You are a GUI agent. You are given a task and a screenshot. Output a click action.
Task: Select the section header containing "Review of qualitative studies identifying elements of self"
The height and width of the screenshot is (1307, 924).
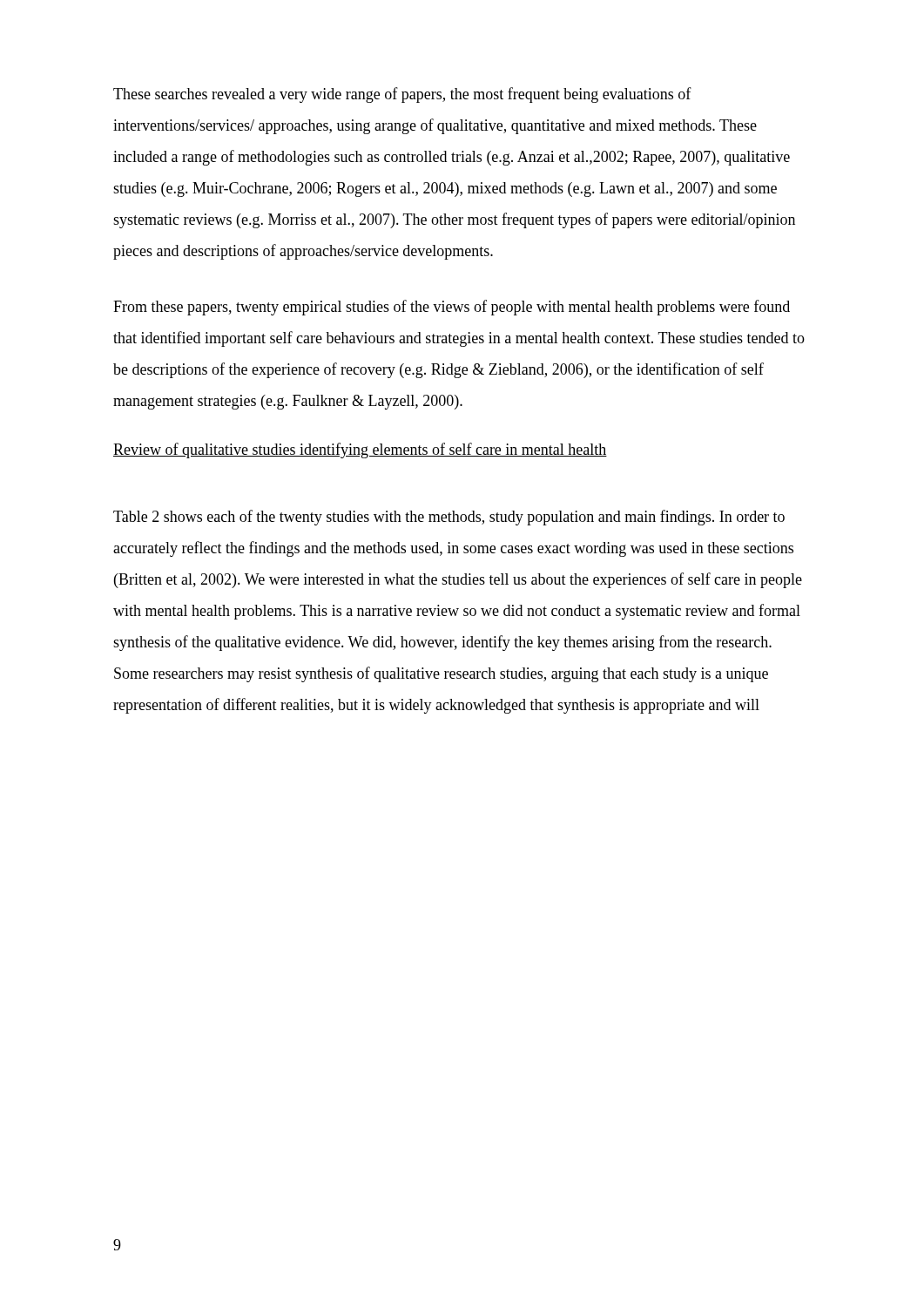click(360, 450)
